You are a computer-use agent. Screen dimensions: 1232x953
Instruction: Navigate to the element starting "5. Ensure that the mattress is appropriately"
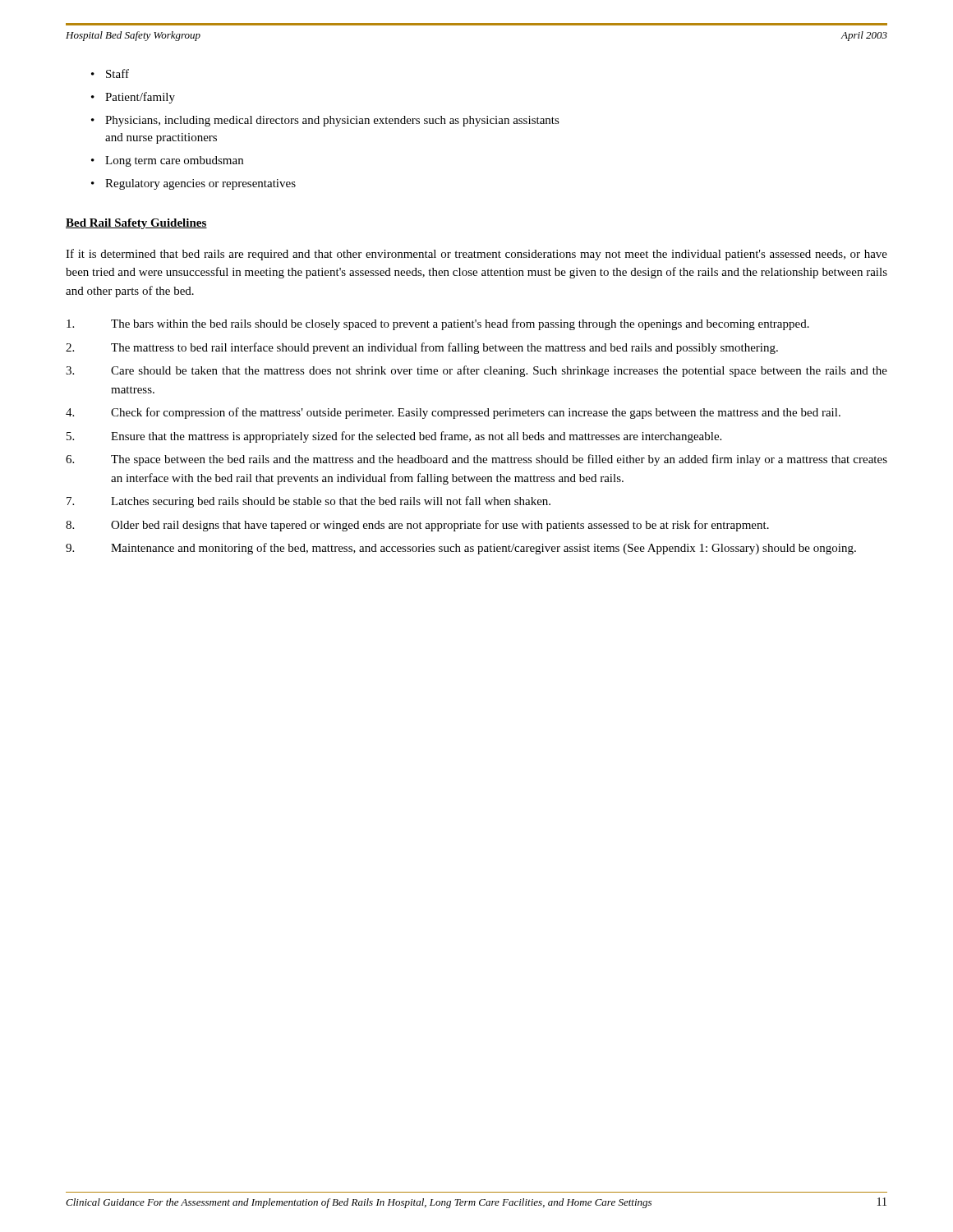point(476,436)
